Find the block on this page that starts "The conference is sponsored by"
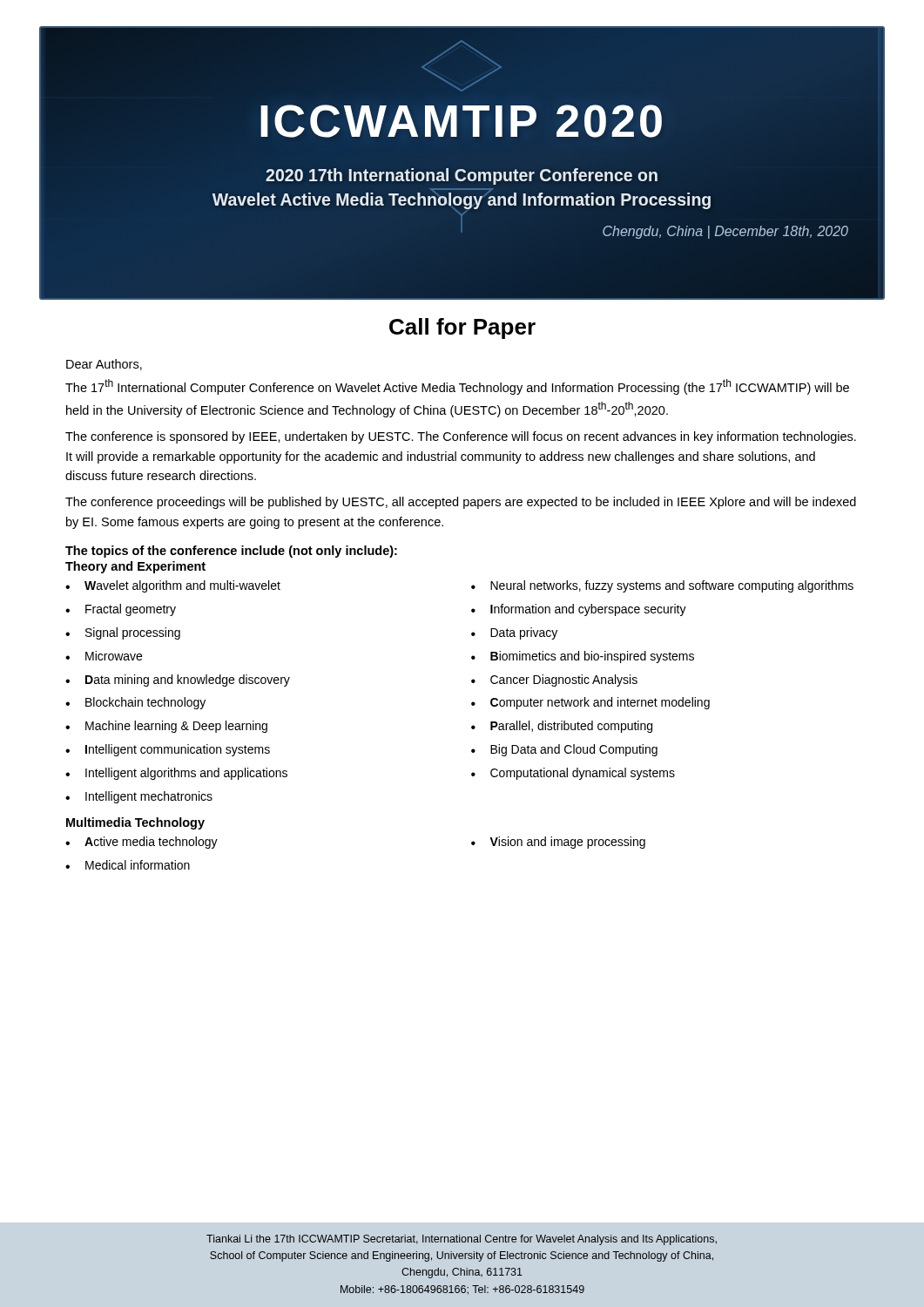Image resolution: width=924 pixels, height=1307 pixels. pos(461,456)
